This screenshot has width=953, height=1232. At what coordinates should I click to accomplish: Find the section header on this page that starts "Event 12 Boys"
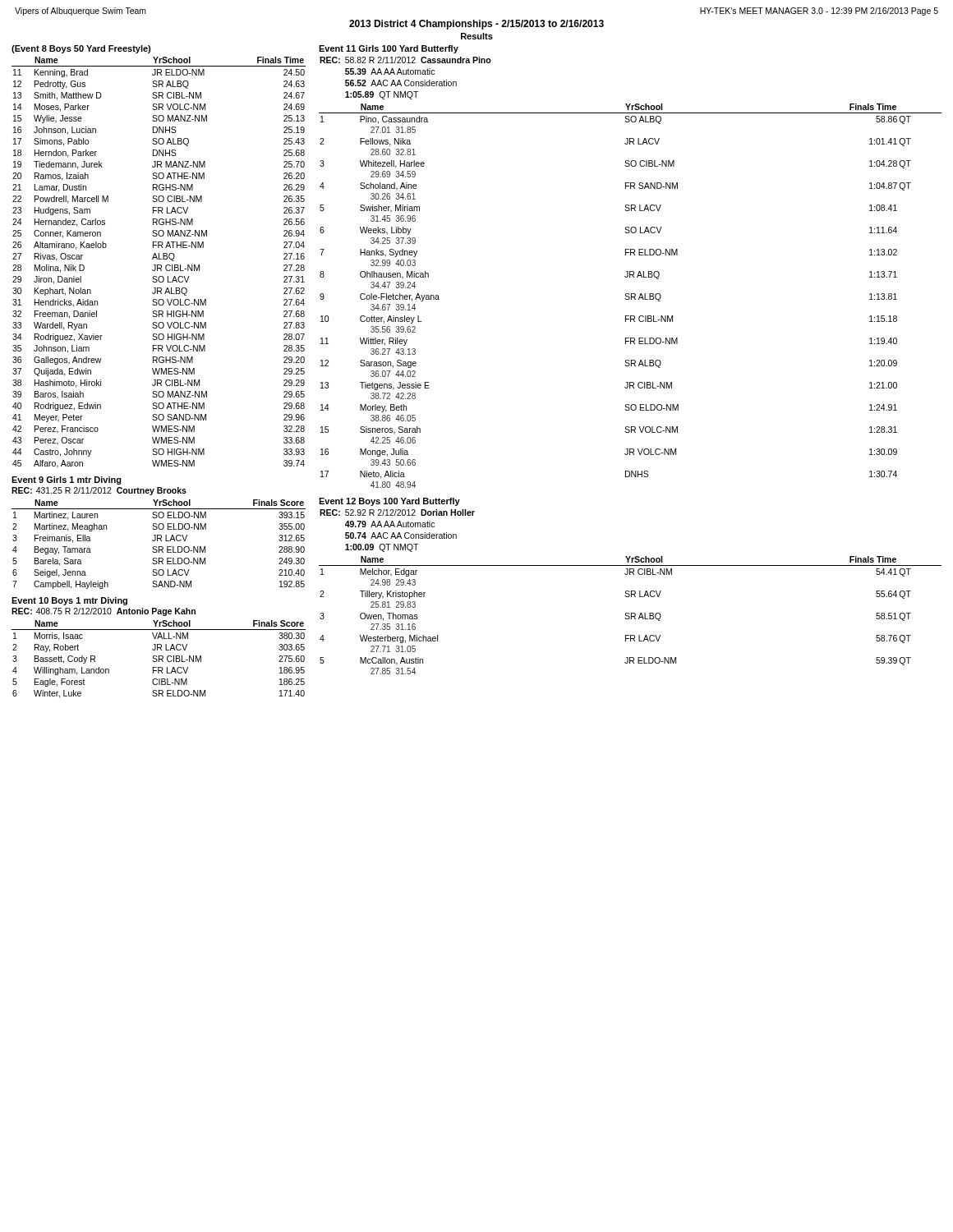[x=389, y=501]
